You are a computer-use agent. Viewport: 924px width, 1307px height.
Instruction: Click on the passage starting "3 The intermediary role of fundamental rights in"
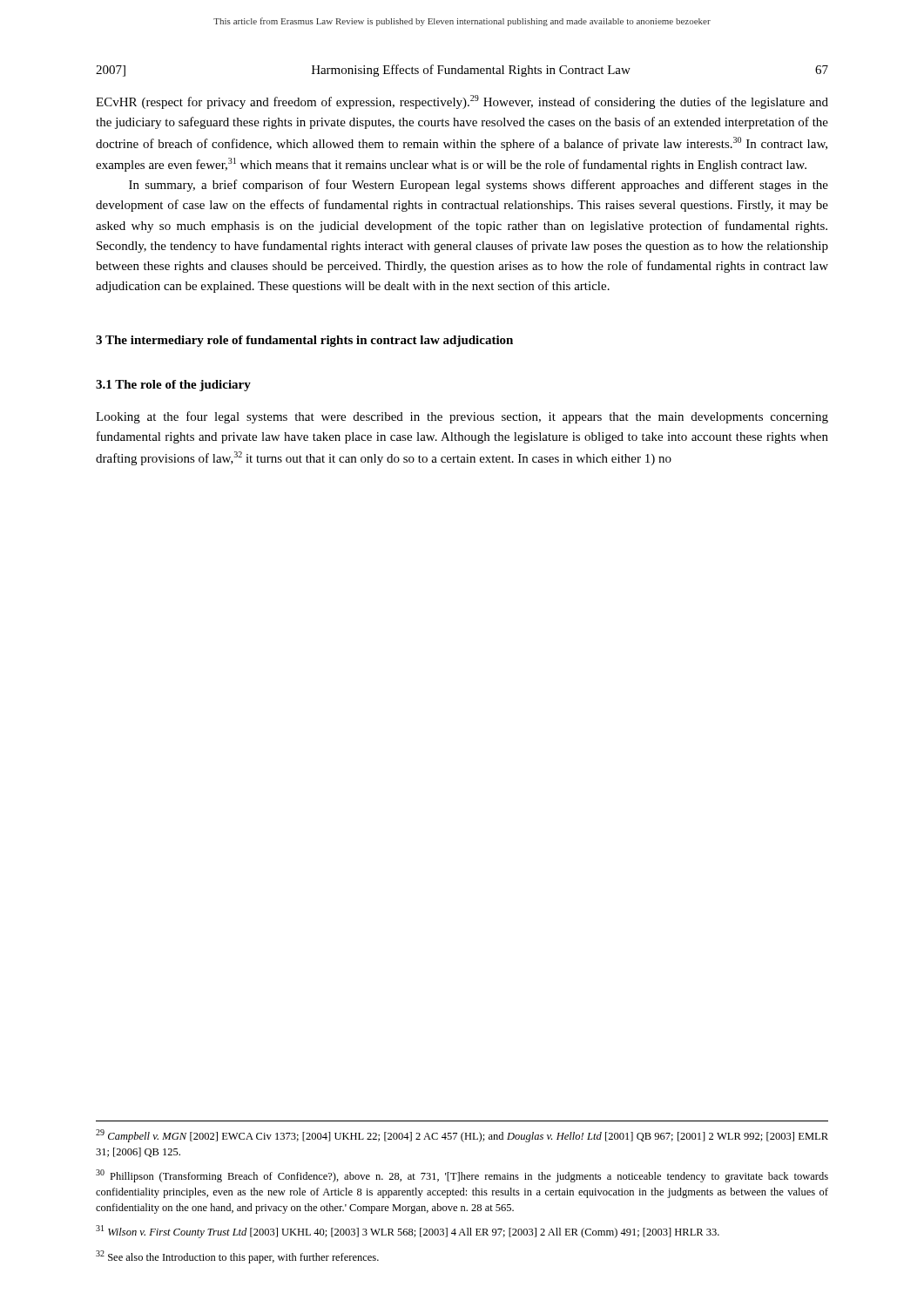(305, 339)
